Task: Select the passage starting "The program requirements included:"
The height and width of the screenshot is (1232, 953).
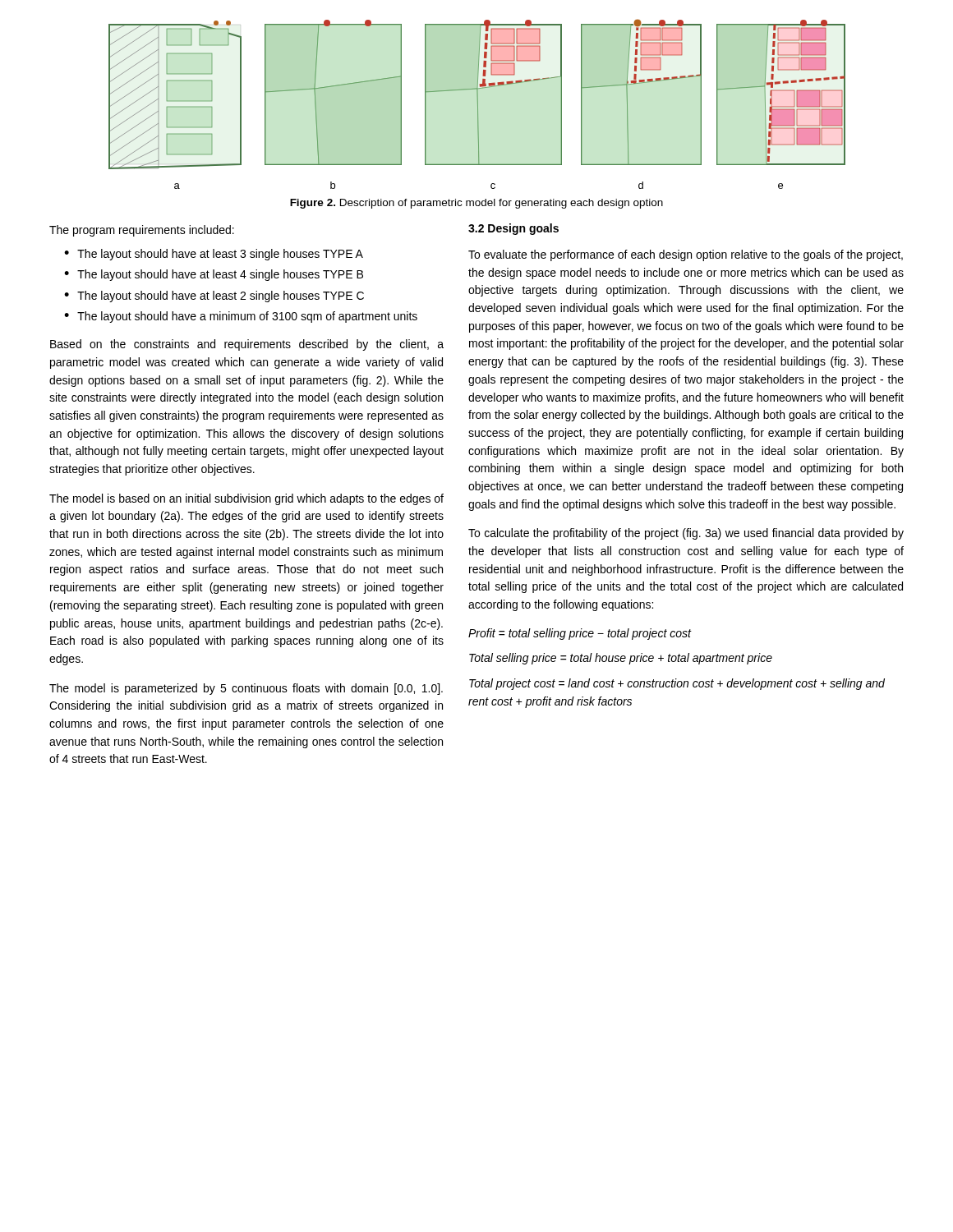Action: (142, 230)
